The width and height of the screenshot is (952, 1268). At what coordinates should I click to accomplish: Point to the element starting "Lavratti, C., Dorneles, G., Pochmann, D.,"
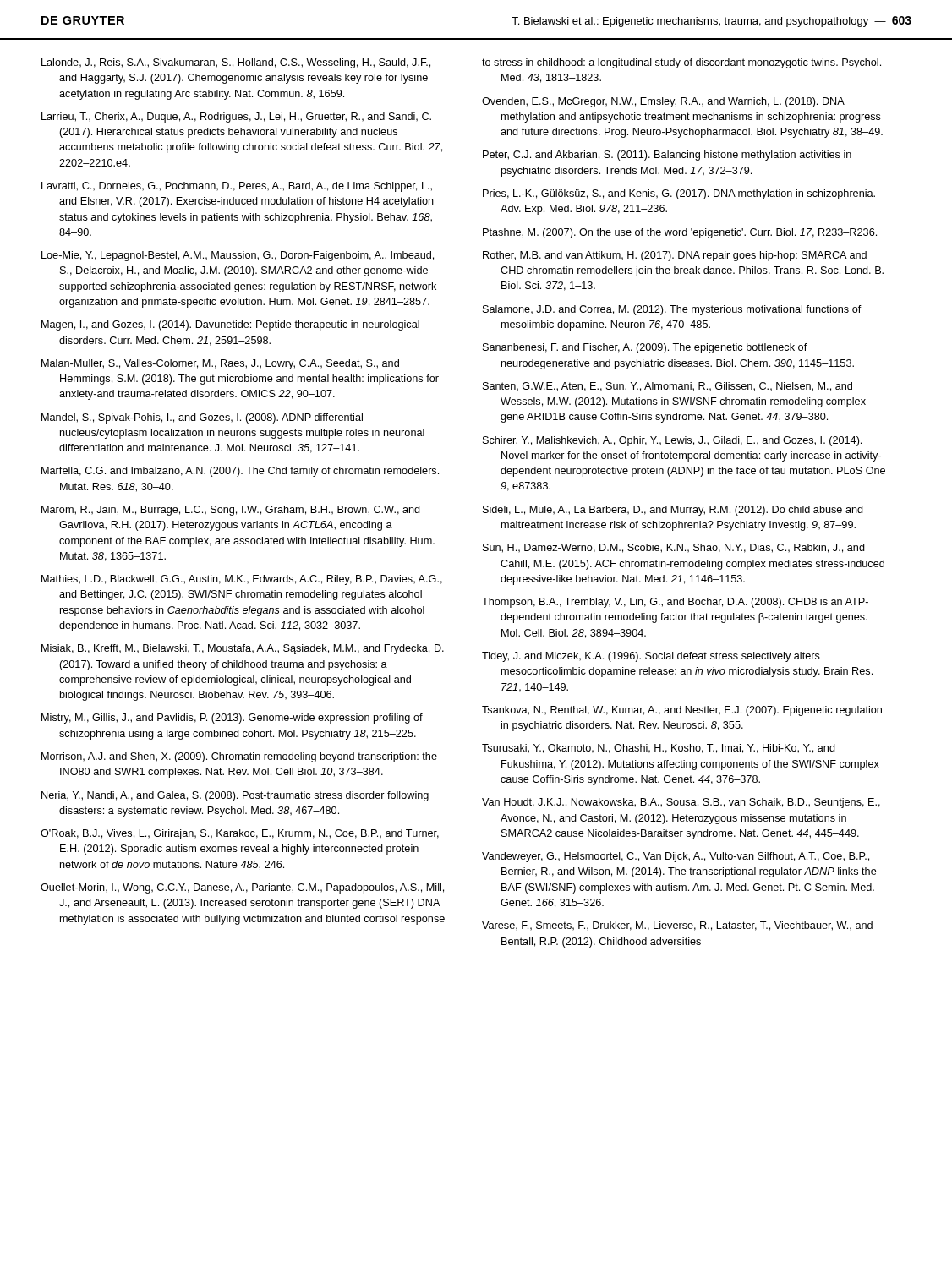tap(237, 209)
